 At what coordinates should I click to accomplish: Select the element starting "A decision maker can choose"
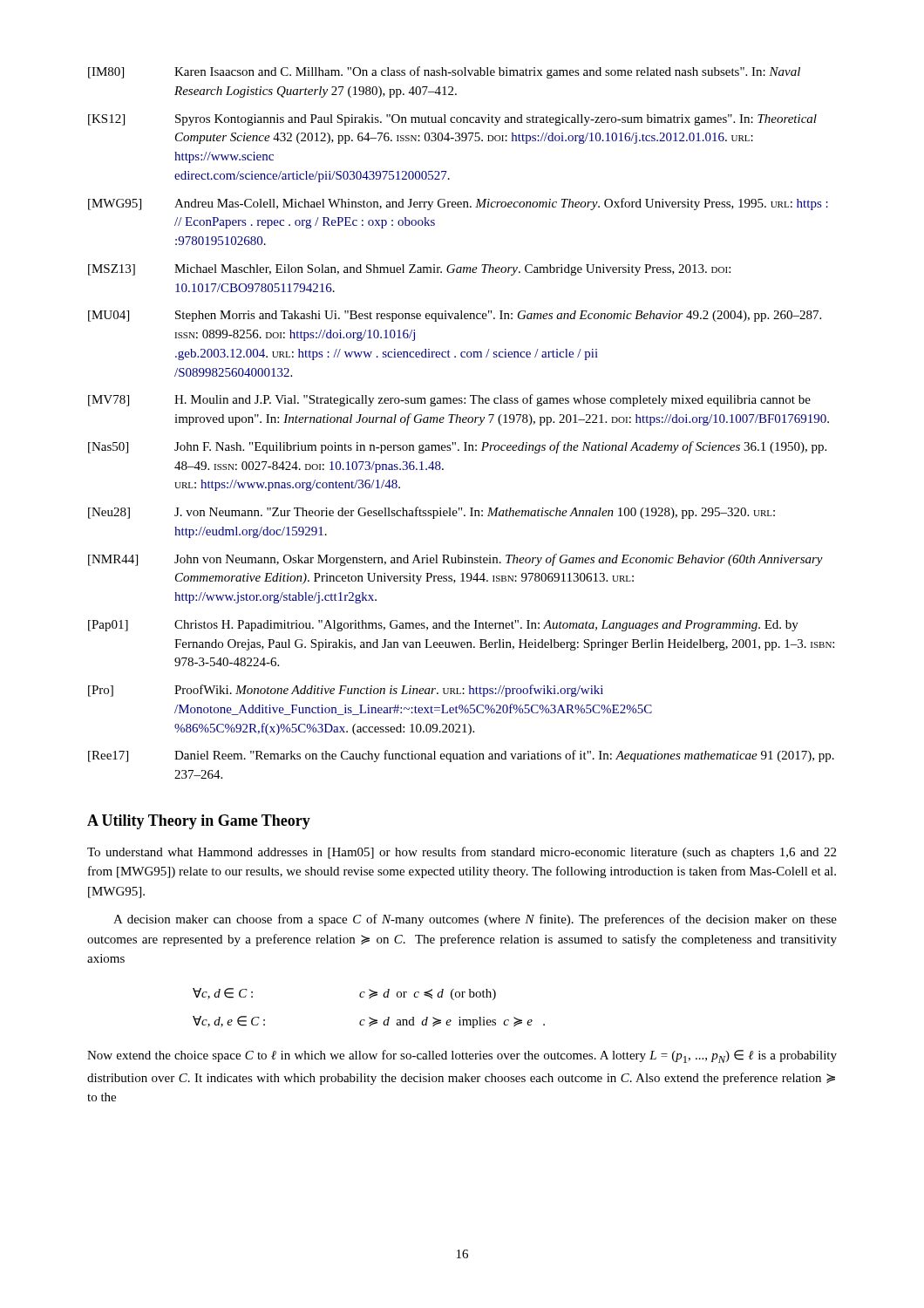point(462,939)
